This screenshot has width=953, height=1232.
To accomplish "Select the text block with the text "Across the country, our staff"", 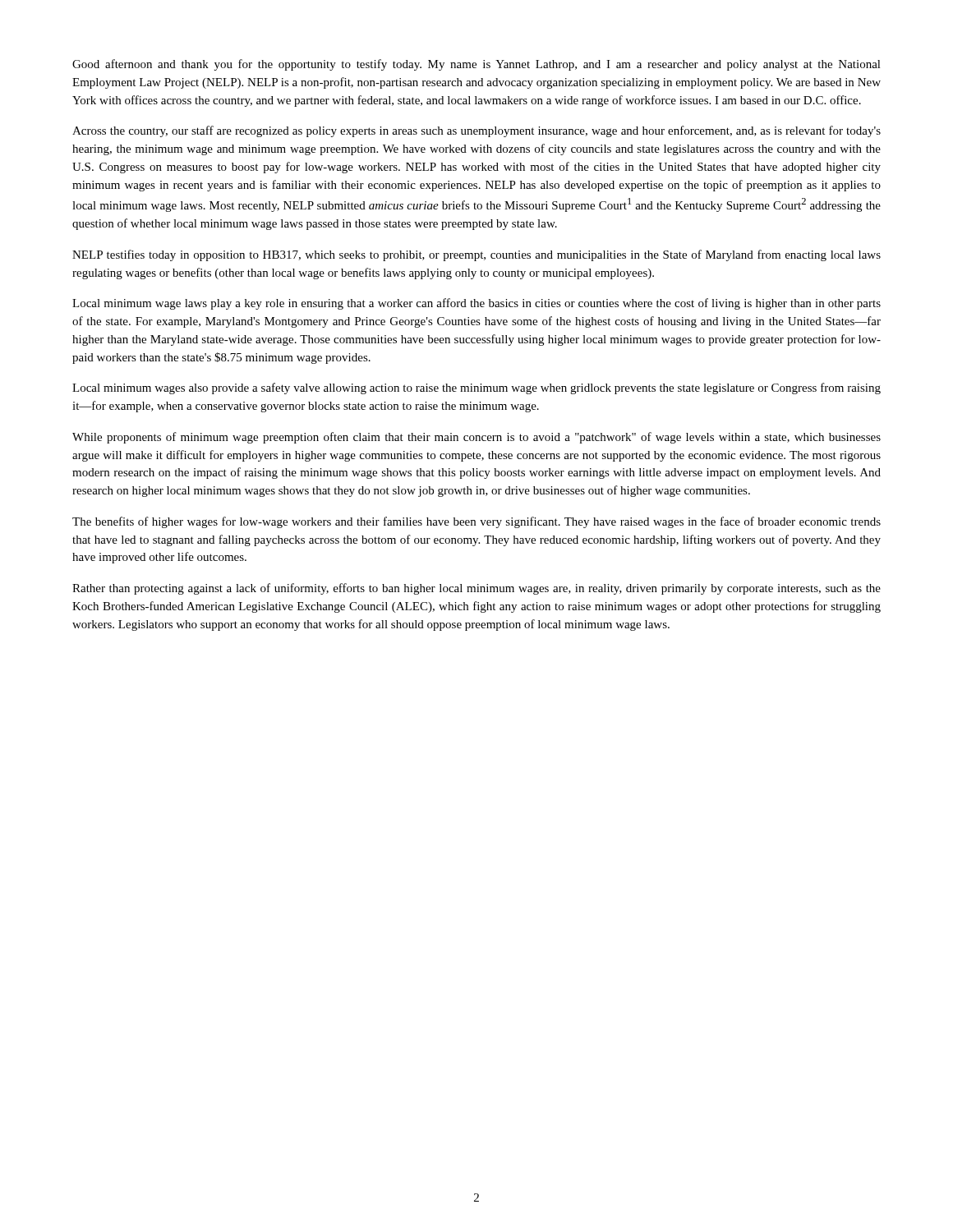I will (476, 177).
